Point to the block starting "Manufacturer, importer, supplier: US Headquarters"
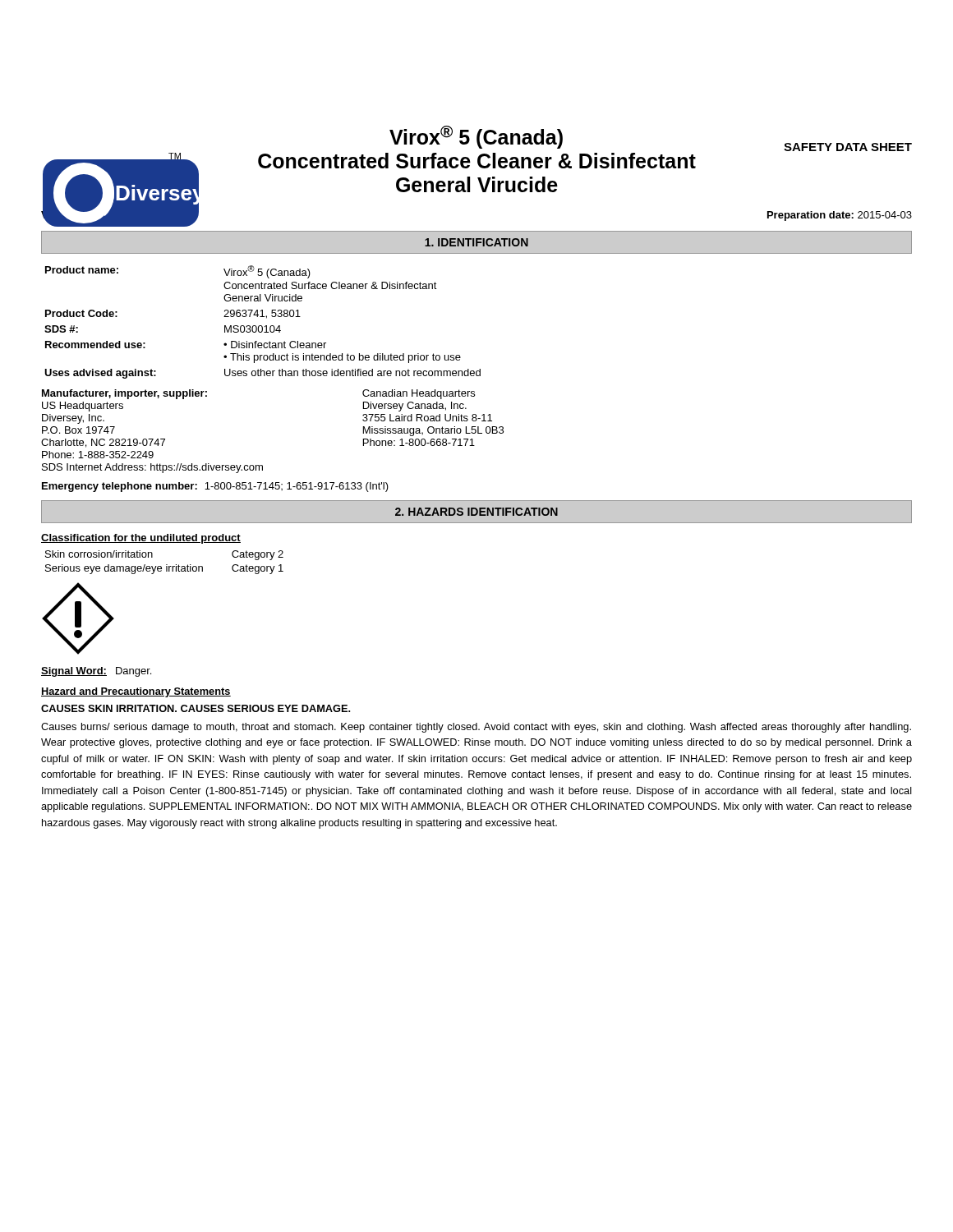Screen dimensions: 1232x953 pyautogui.click(x=476, y=430)
